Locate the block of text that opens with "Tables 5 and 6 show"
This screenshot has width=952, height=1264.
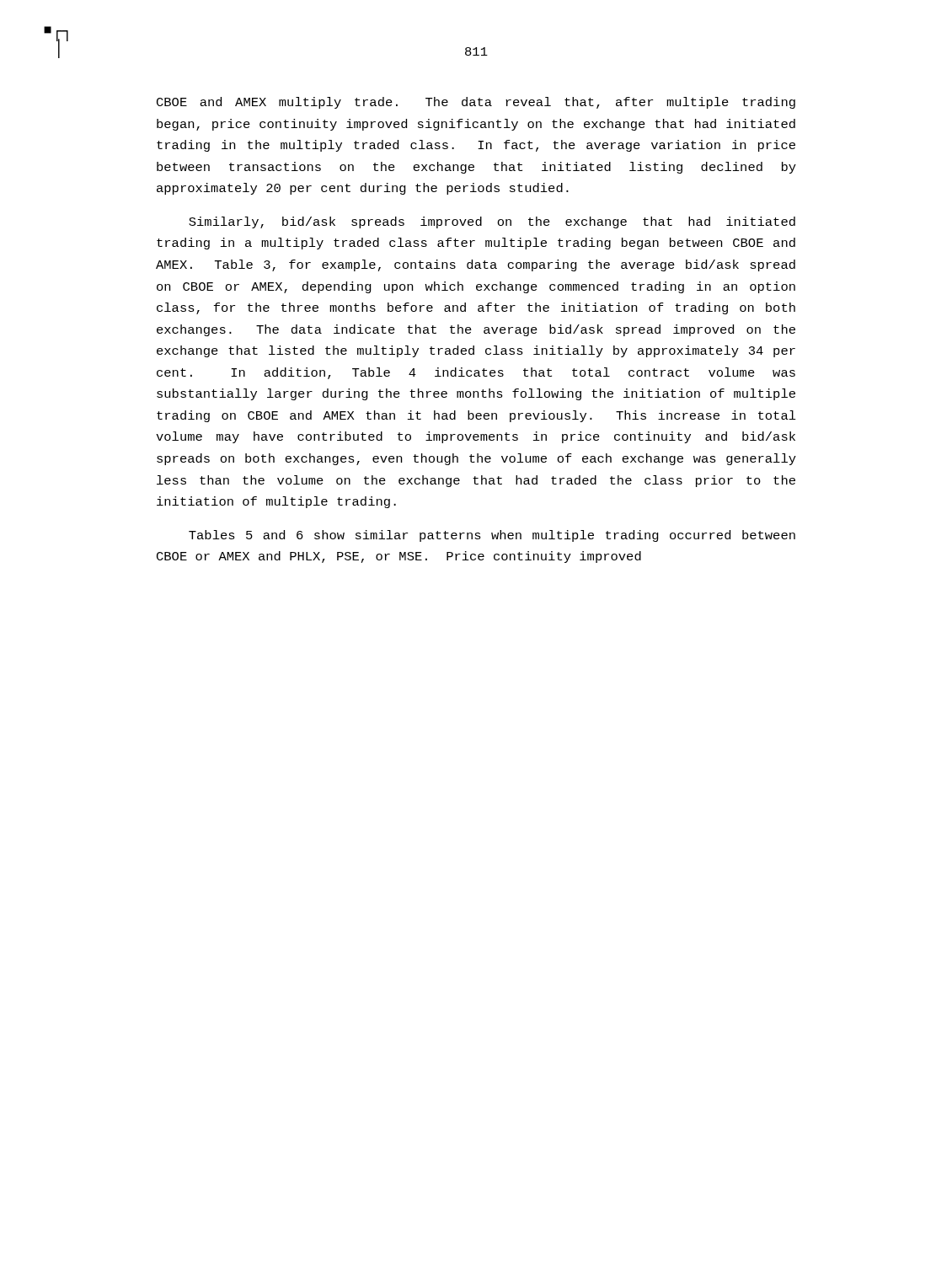tap(476, 546)
